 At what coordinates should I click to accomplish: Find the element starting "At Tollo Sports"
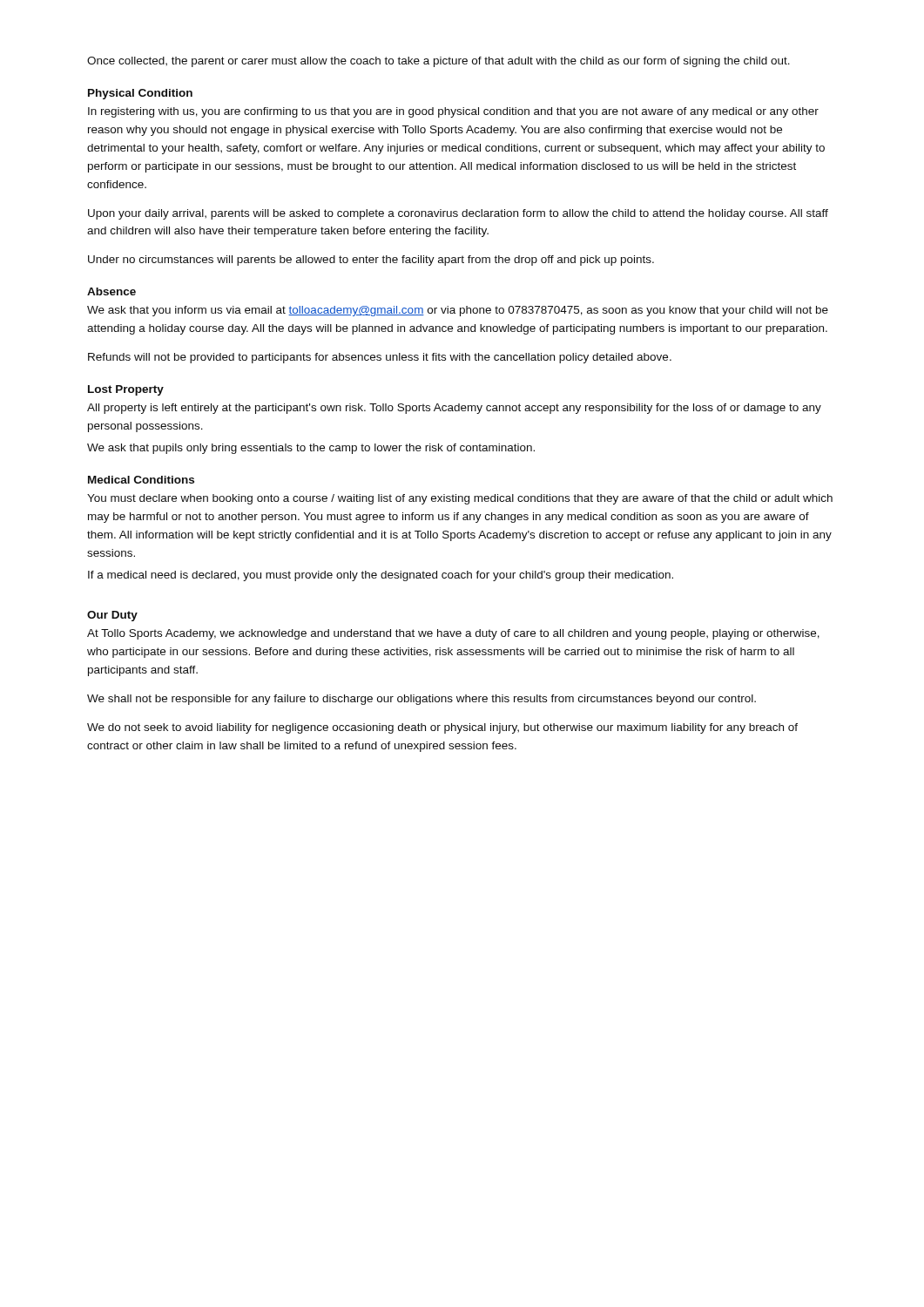click(x=454, y=652)
